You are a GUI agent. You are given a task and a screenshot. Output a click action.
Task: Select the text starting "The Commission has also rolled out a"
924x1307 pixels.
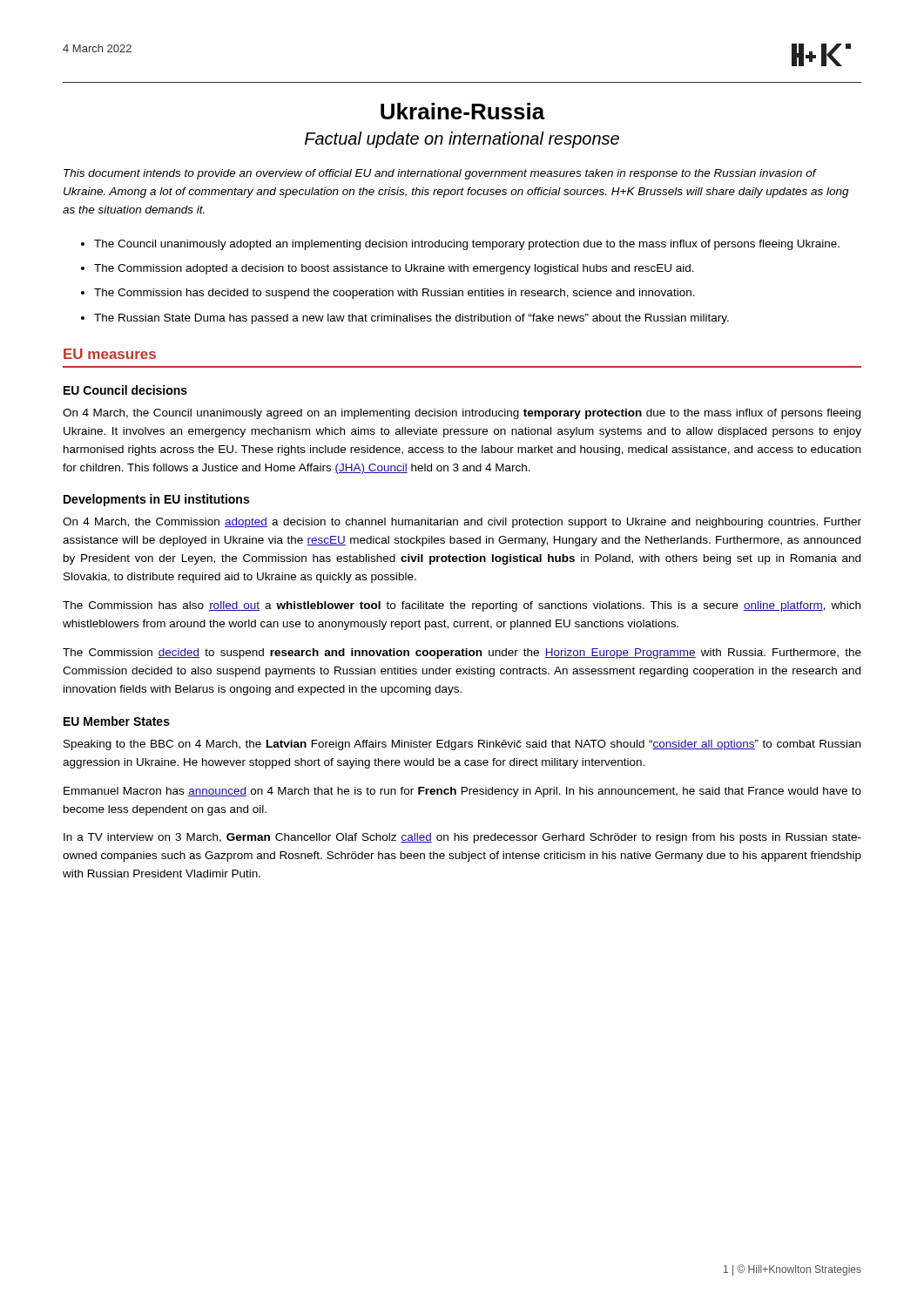point(462,614)
